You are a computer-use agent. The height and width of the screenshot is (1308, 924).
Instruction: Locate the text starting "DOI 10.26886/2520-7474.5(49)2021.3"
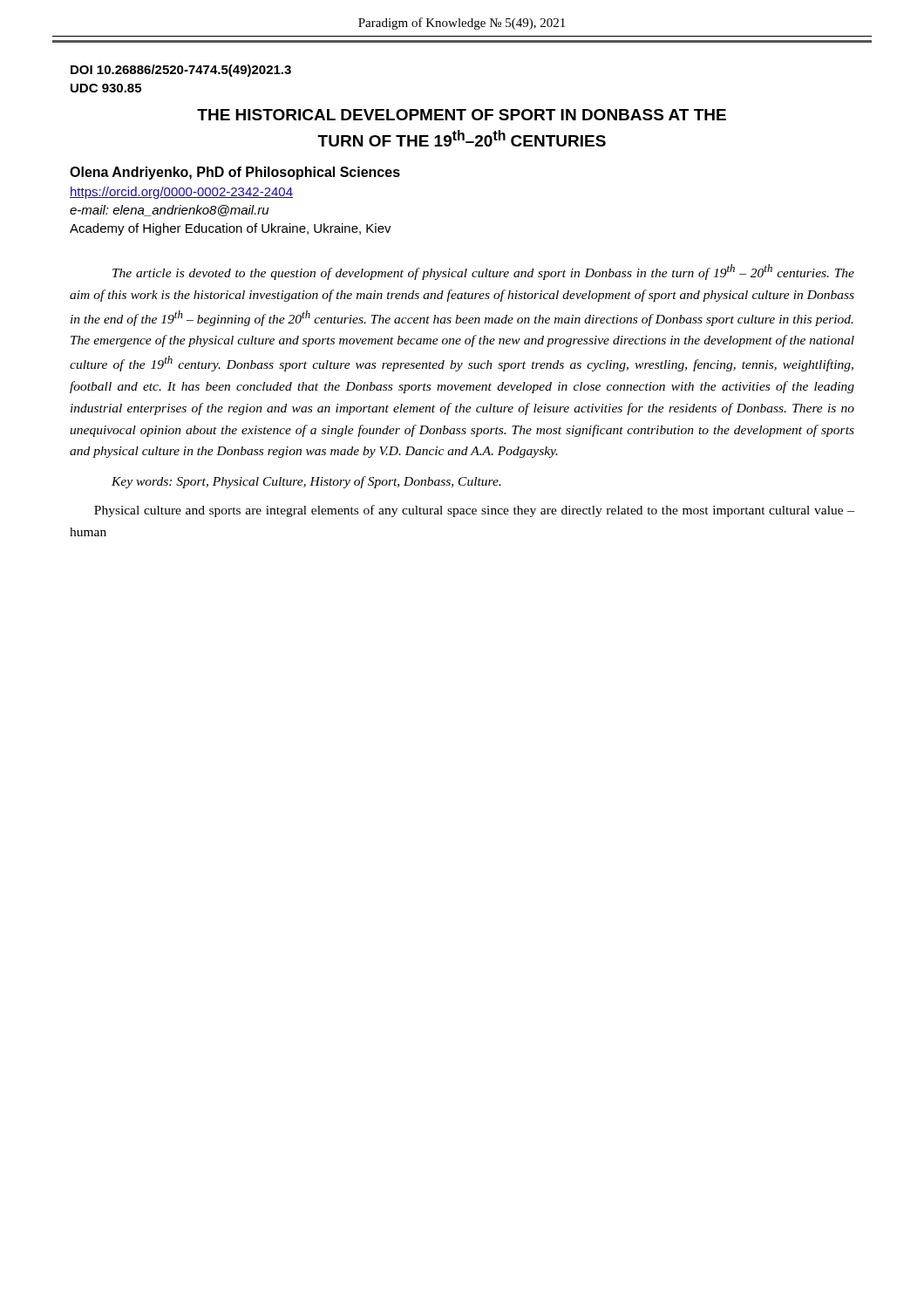point(181,69)
